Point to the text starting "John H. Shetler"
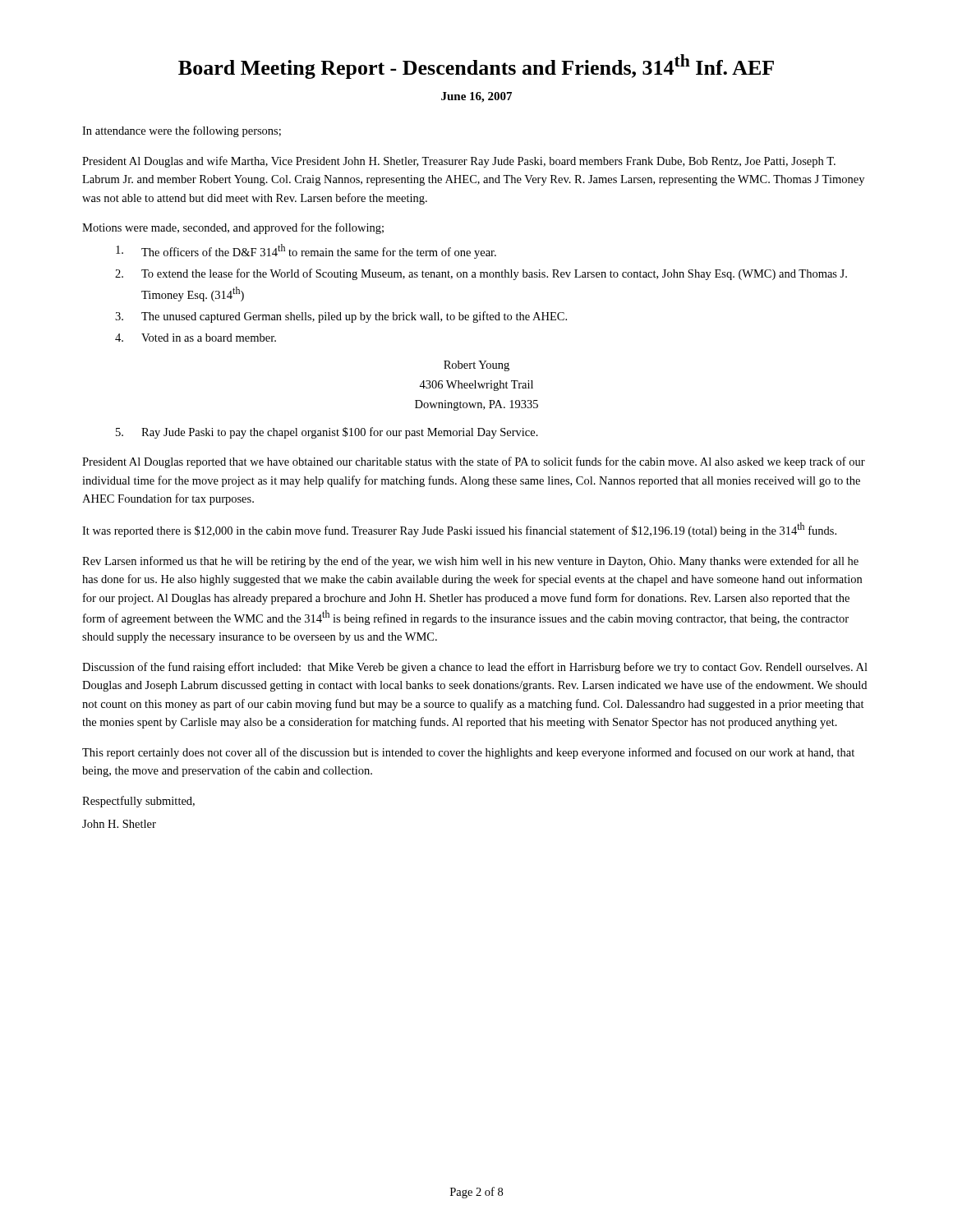 tap(119, 824)
